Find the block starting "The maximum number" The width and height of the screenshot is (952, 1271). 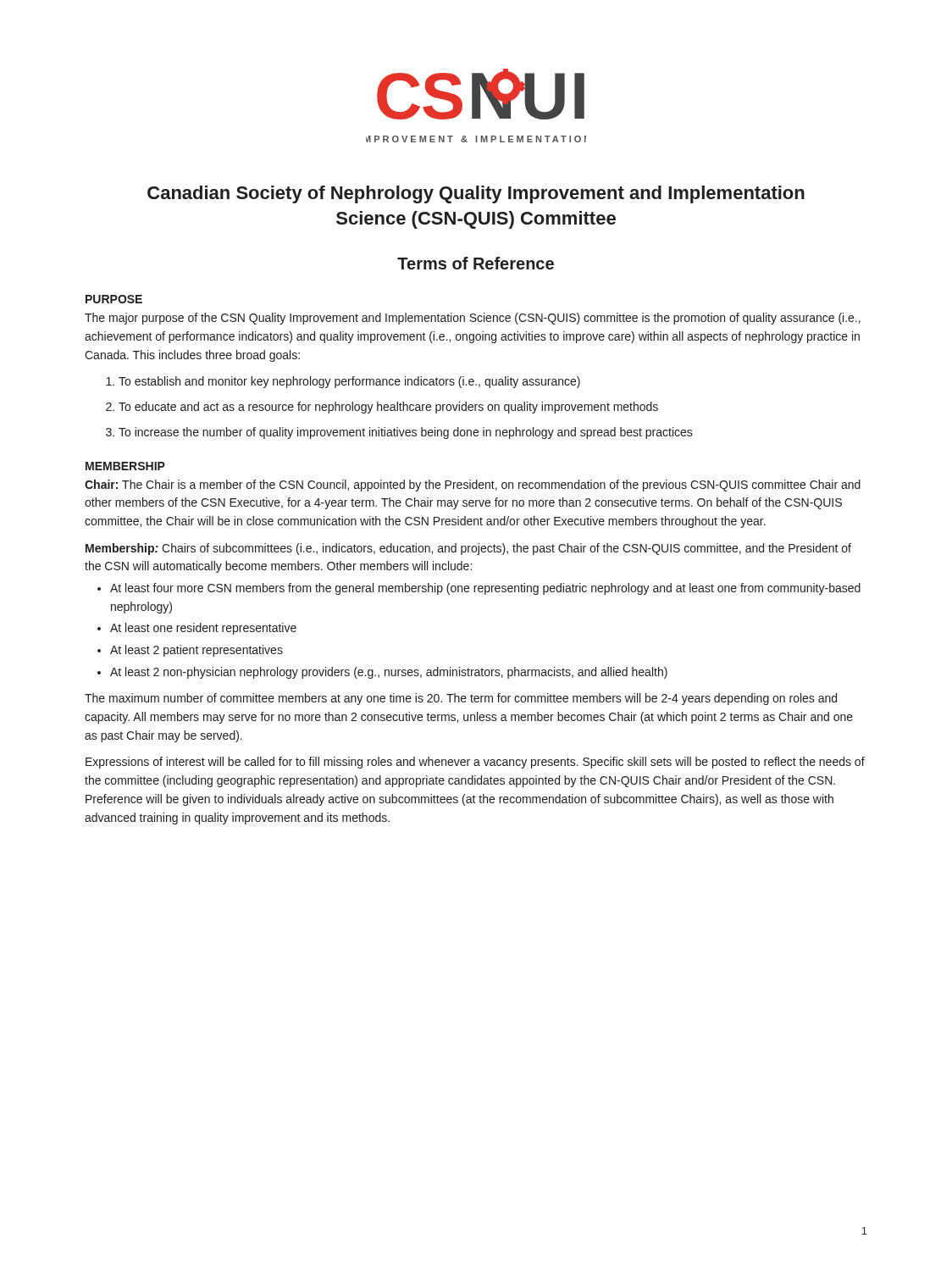(469, 717)
